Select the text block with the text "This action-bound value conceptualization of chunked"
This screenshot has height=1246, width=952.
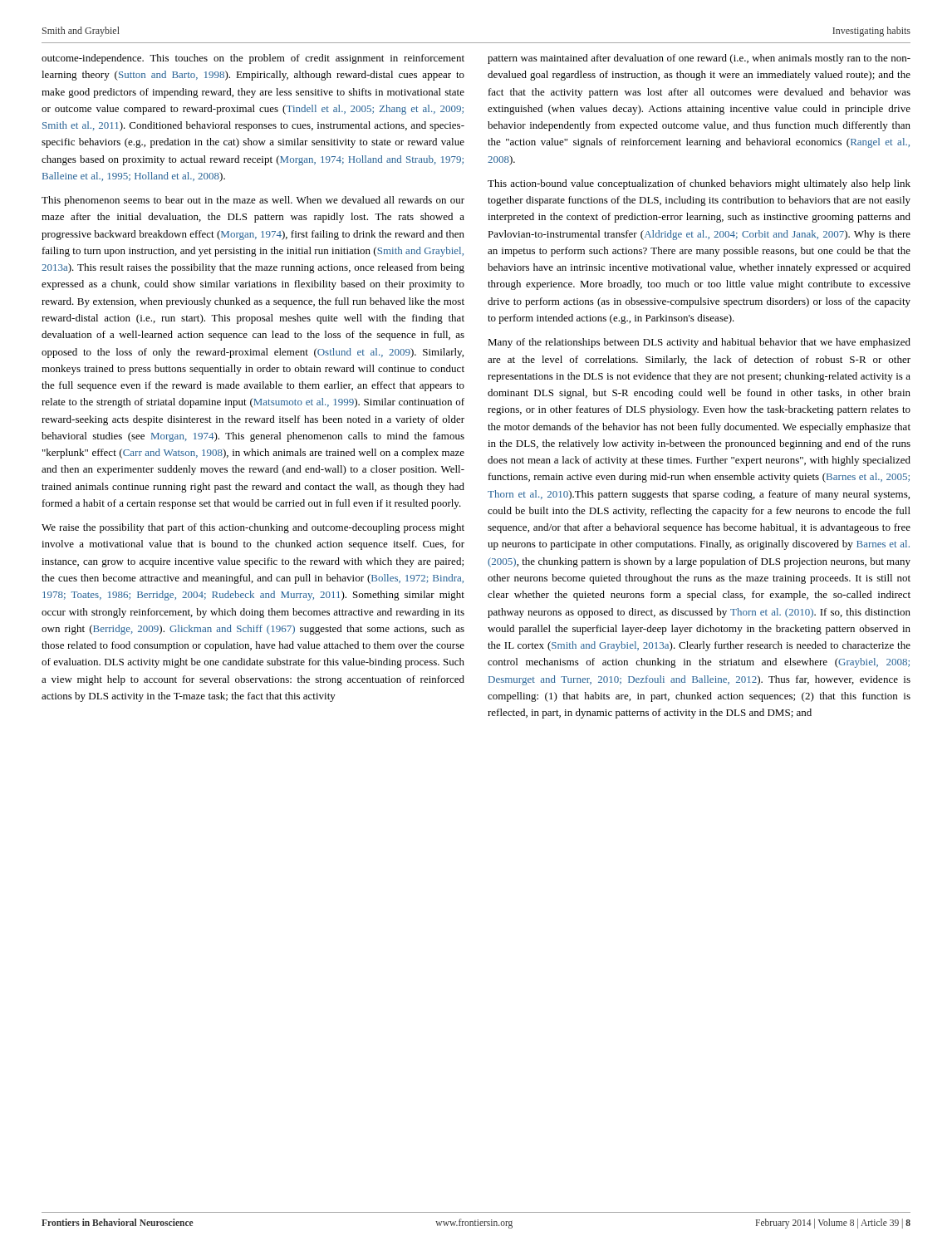699,251
